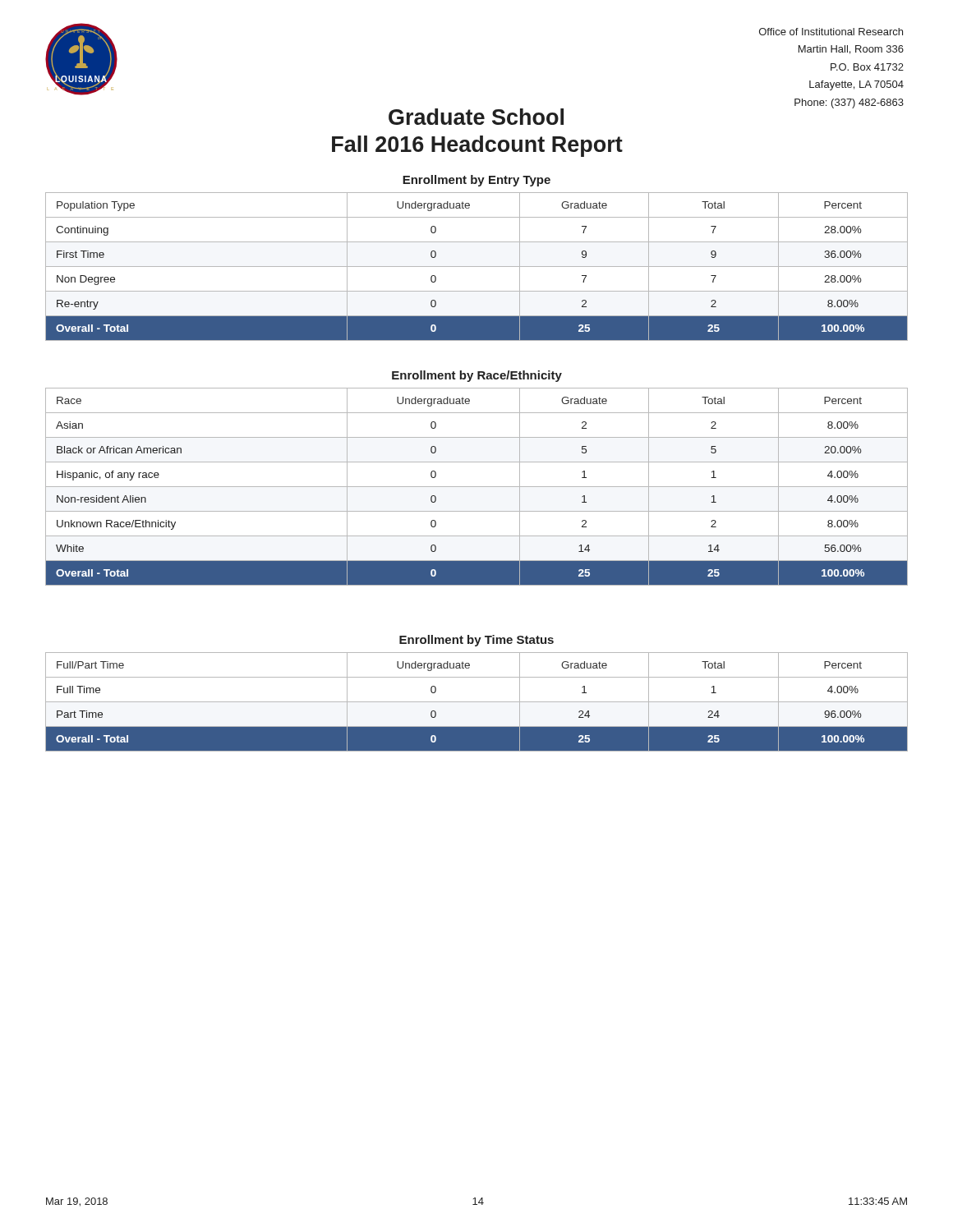Select the table that reads "Non-resident Alien"
The image size is (953, 1232).
tap(476, 487)
